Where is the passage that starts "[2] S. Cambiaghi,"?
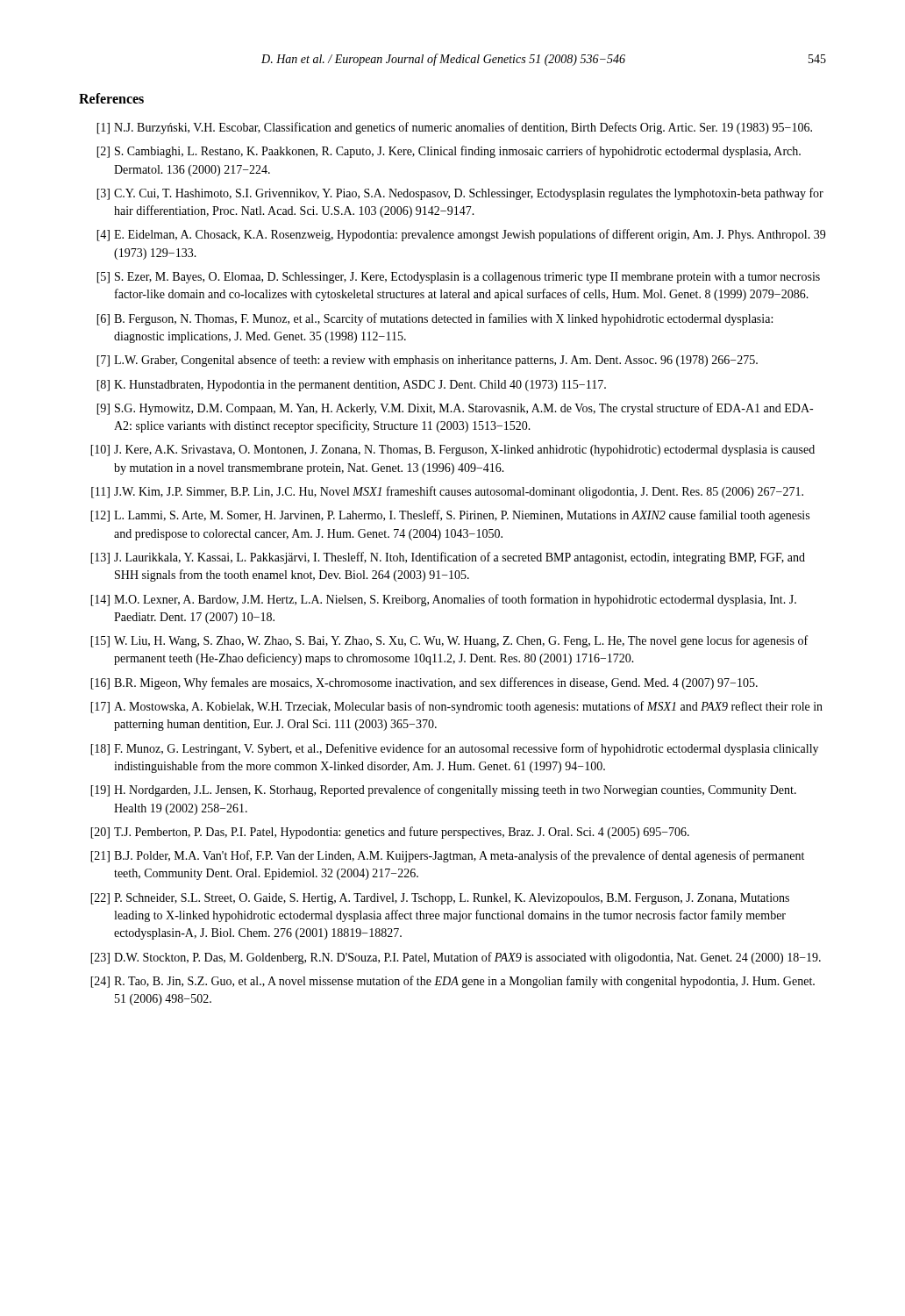905x1316 pixels. 452,161
